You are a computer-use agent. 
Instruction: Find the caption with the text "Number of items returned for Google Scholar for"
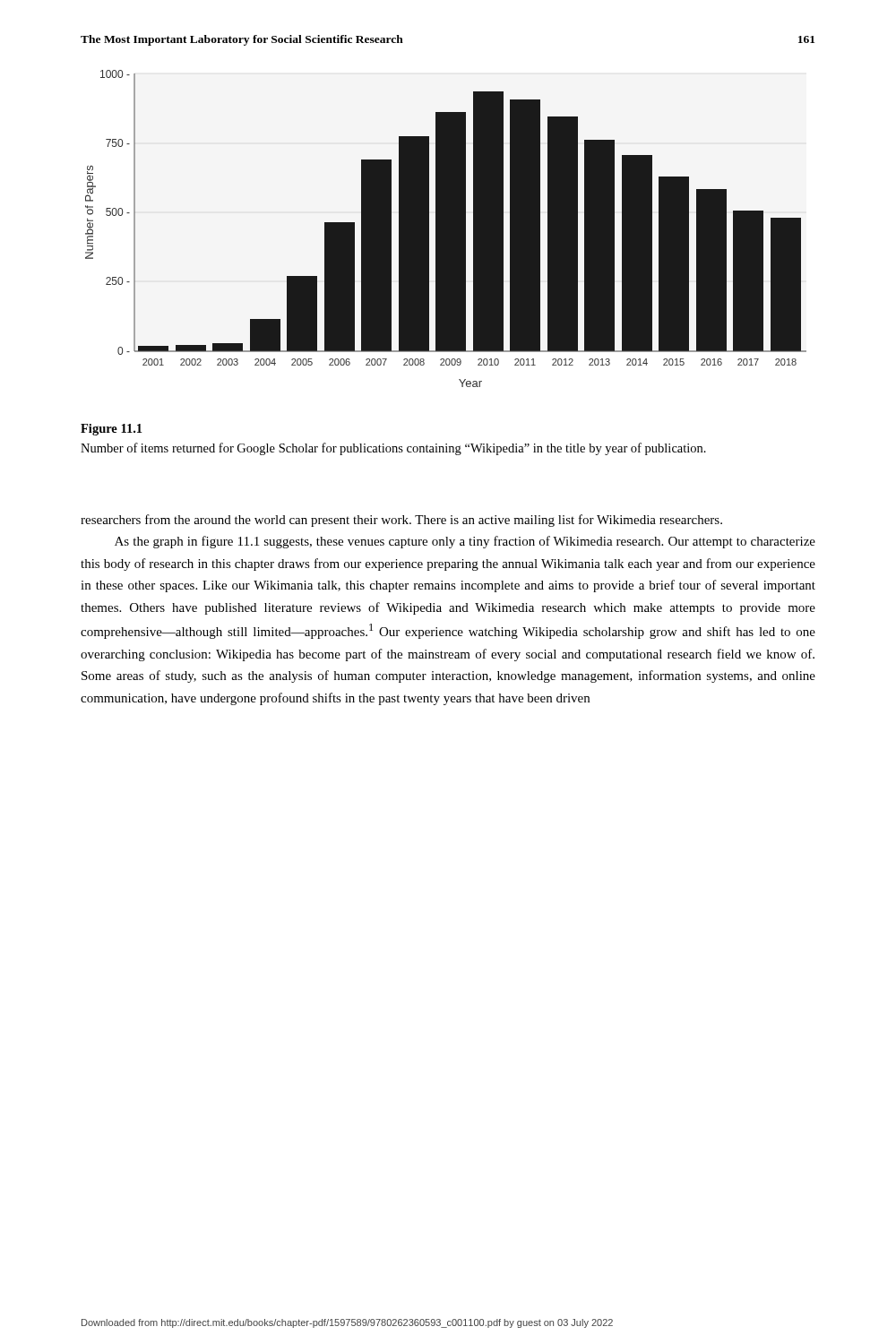click(394, 448)
